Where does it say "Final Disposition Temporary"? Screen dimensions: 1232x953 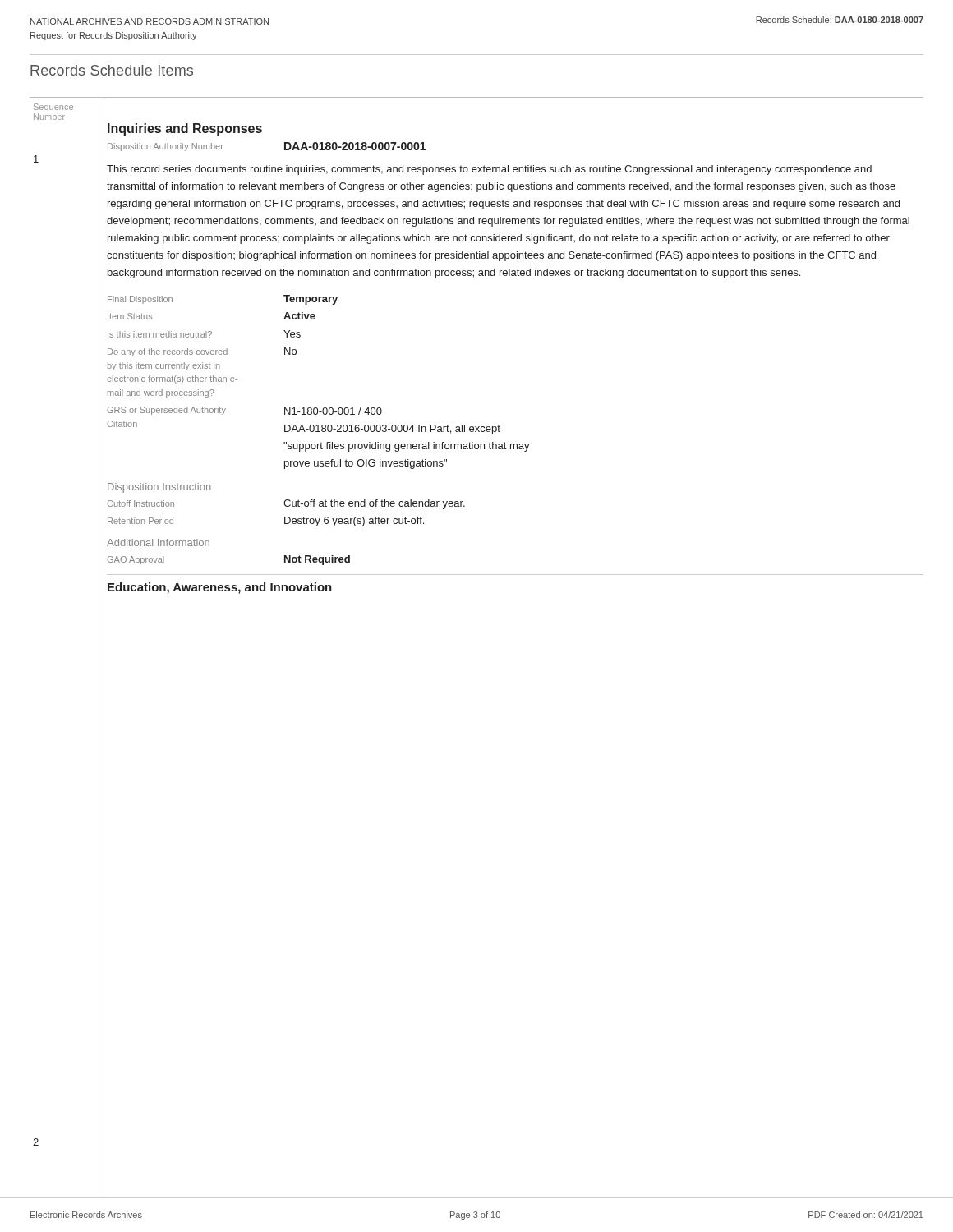[139, 299]
